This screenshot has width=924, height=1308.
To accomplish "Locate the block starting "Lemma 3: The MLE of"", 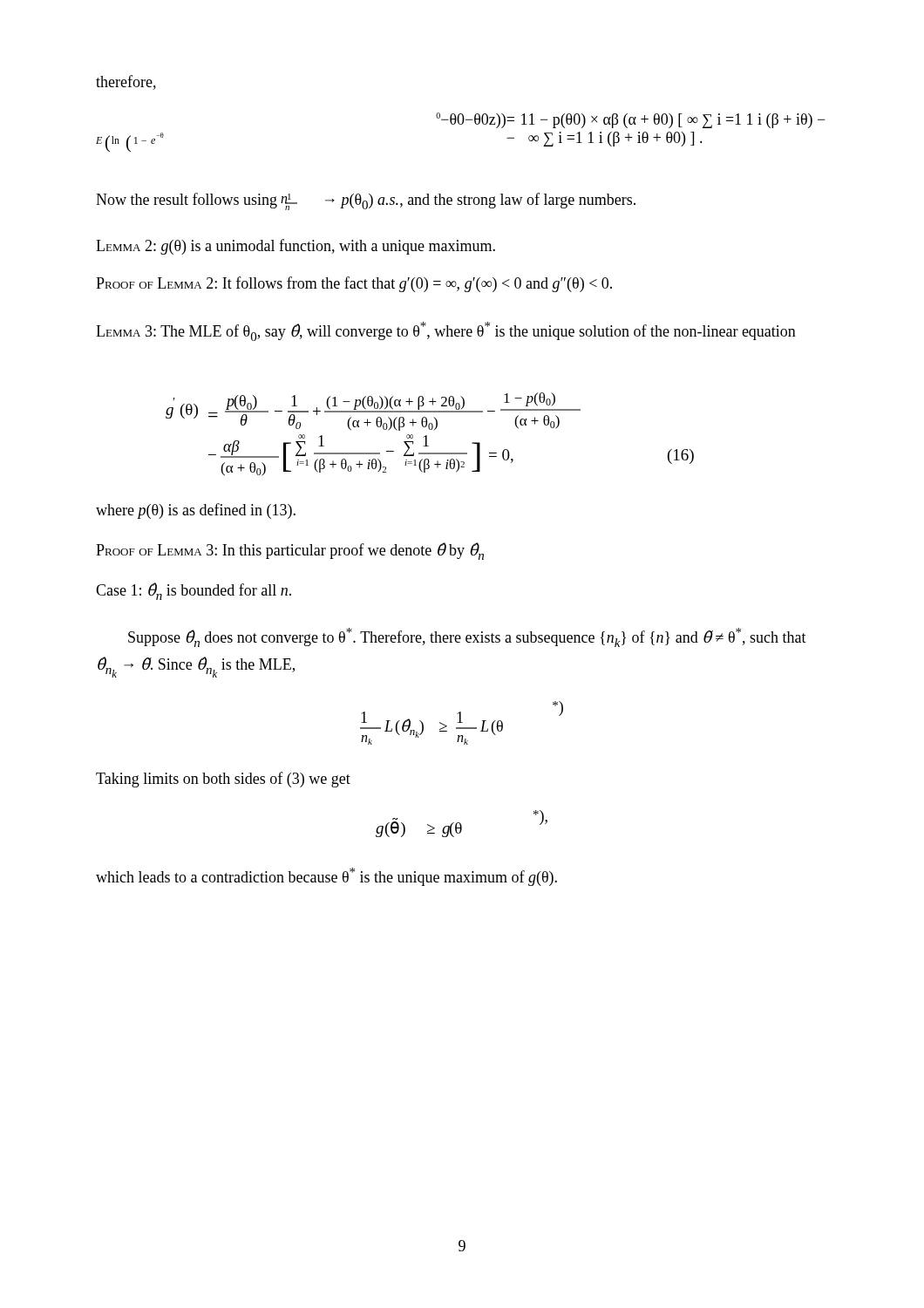I will tap(446, 331).
